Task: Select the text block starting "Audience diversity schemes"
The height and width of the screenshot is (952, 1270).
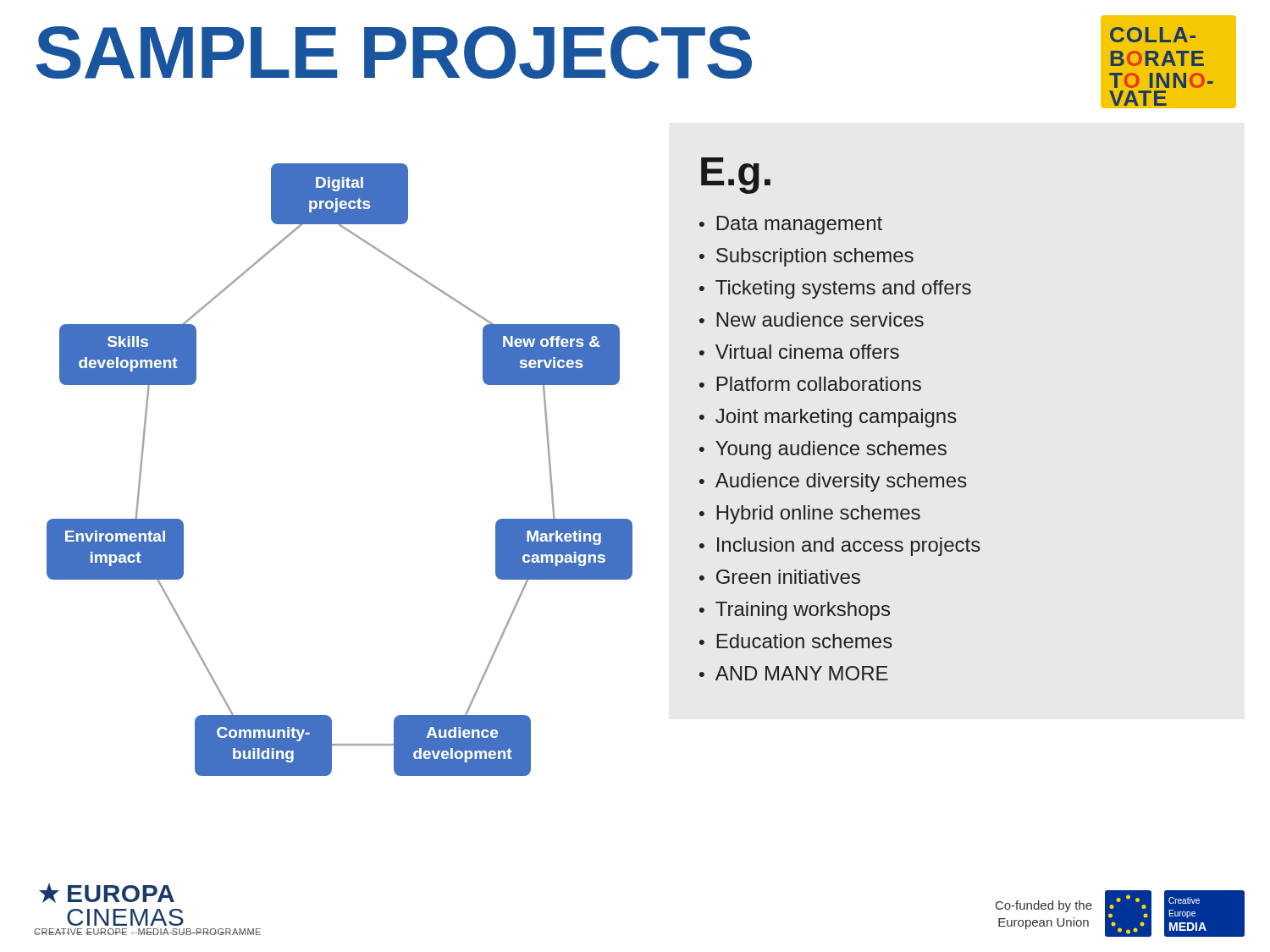Action: click(841, 480)
